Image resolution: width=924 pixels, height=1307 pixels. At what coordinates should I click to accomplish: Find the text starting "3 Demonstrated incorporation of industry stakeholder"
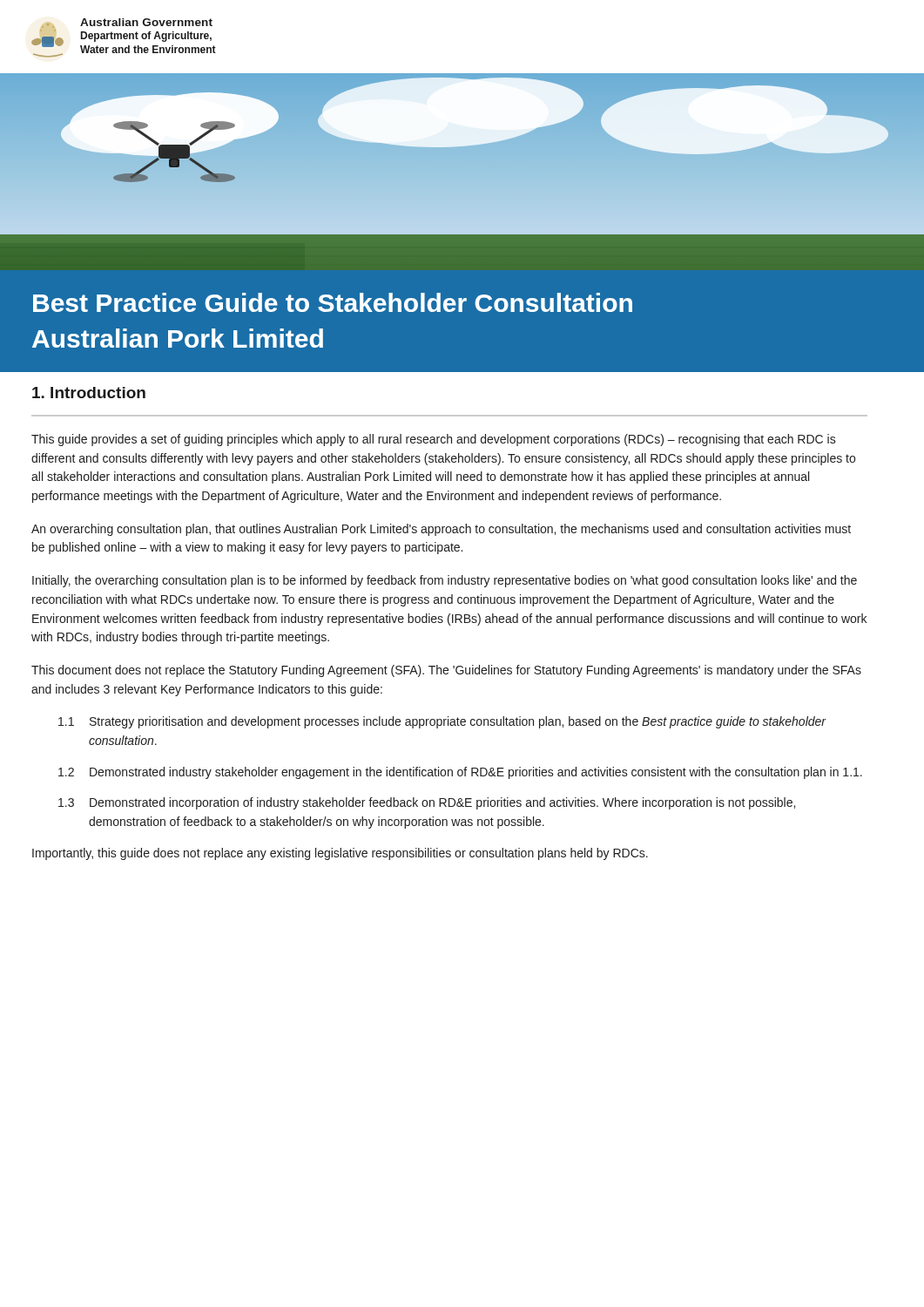coord(462,813)
